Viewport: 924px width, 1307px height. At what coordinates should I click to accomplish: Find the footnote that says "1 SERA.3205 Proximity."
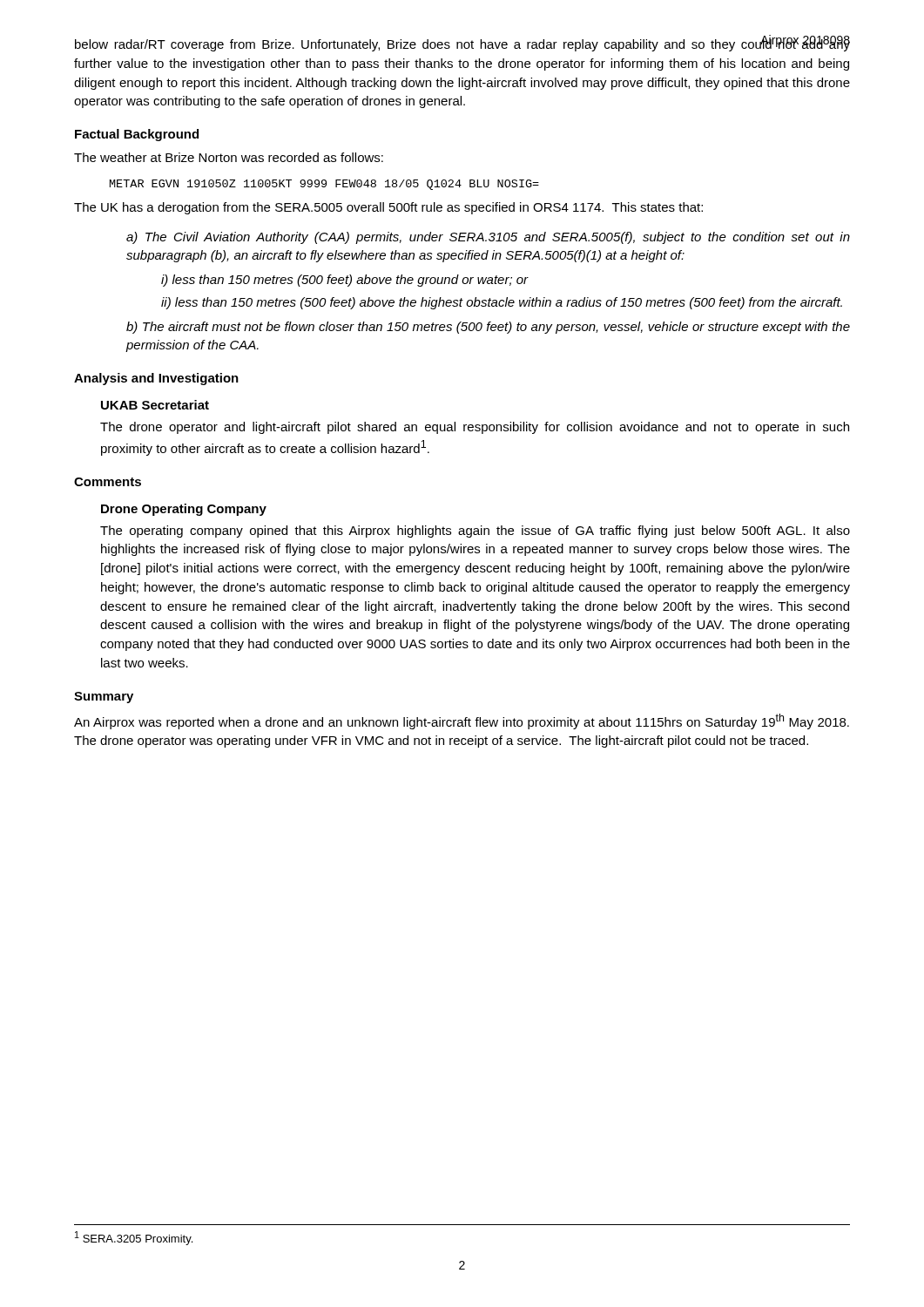[x=134, y=1238]
